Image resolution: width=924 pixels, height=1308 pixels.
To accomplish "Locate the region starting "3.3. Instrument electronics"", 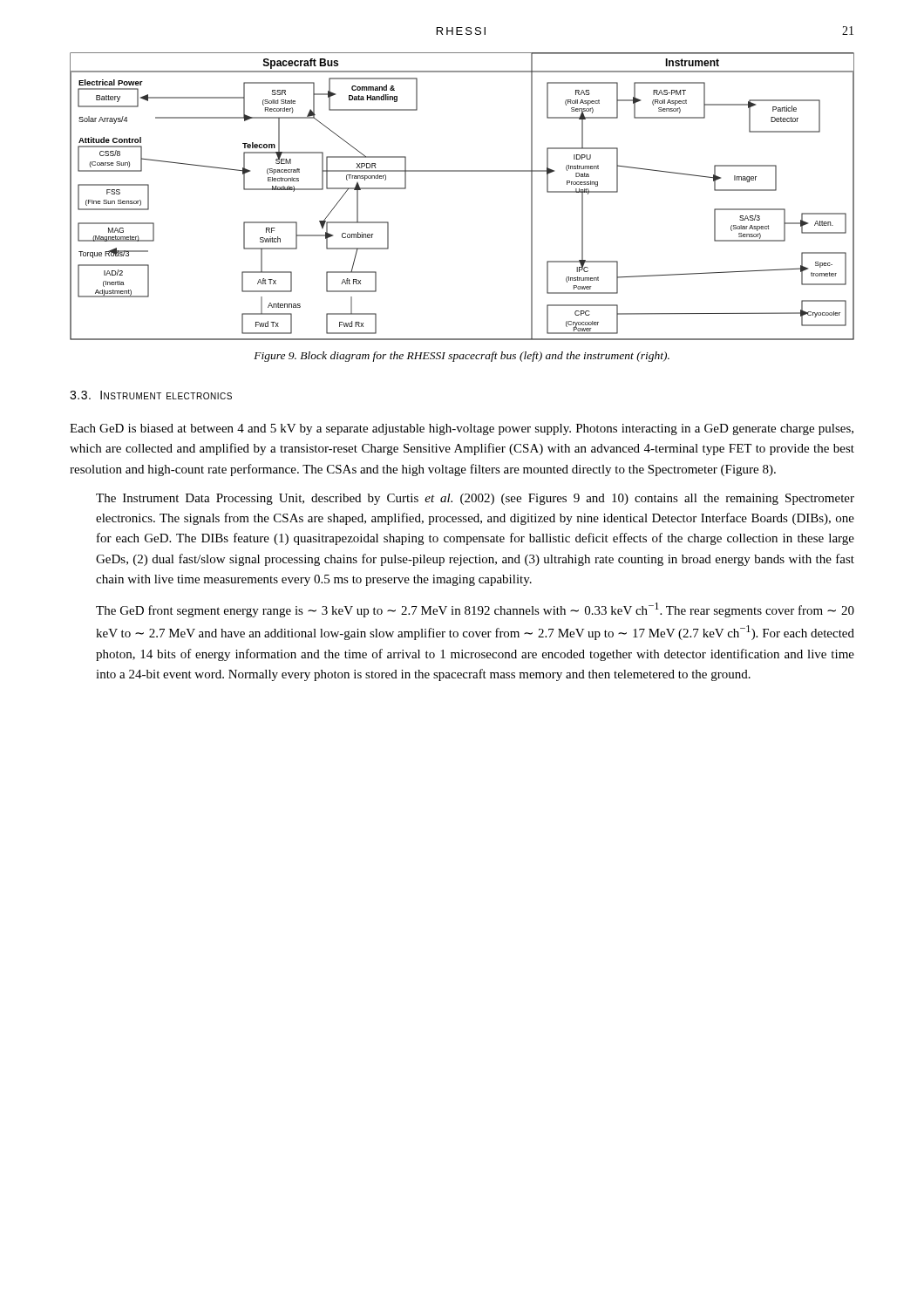I will click(151, 395).
